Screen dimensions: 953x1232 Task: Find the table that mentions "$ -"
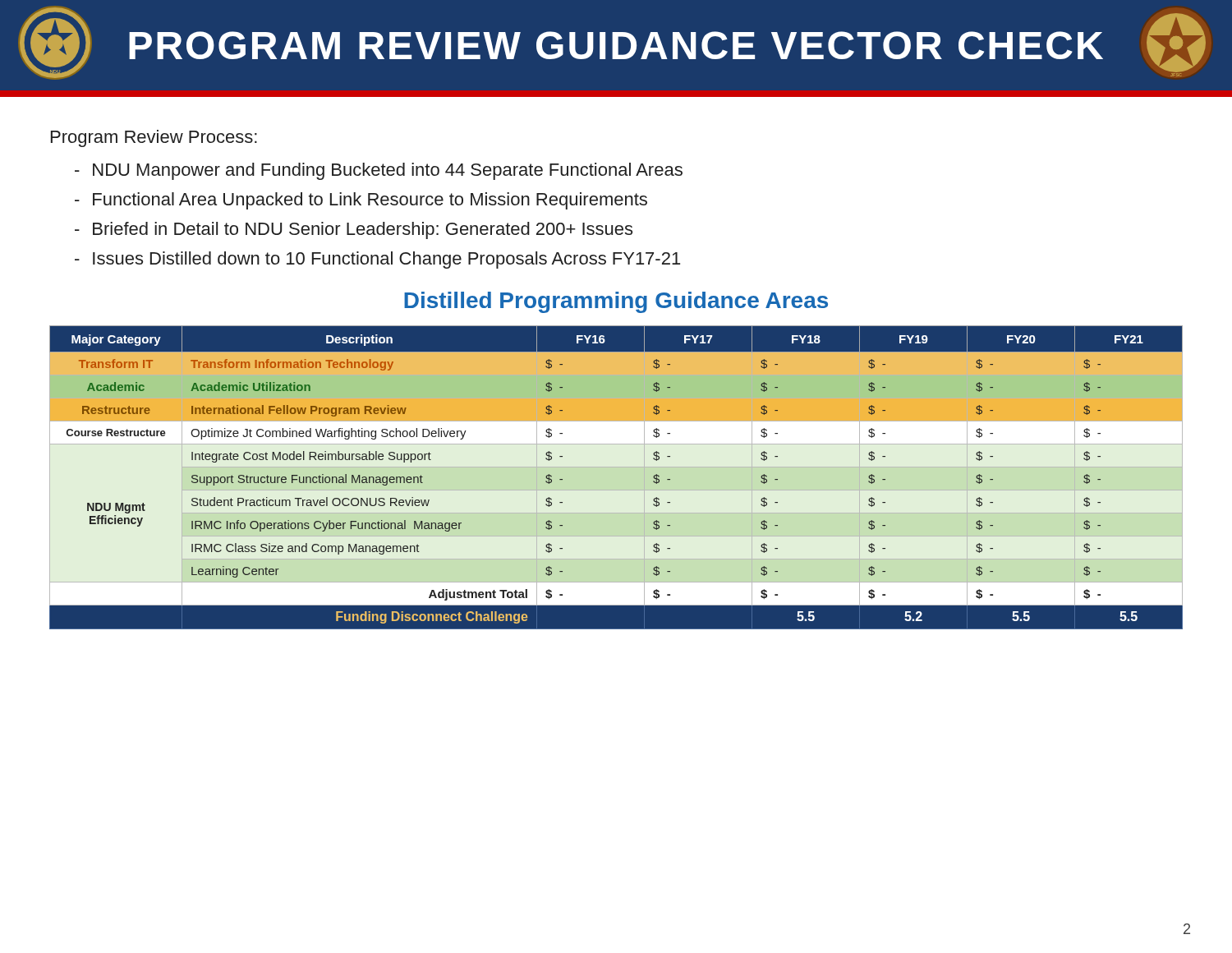(x=616, y=477)
